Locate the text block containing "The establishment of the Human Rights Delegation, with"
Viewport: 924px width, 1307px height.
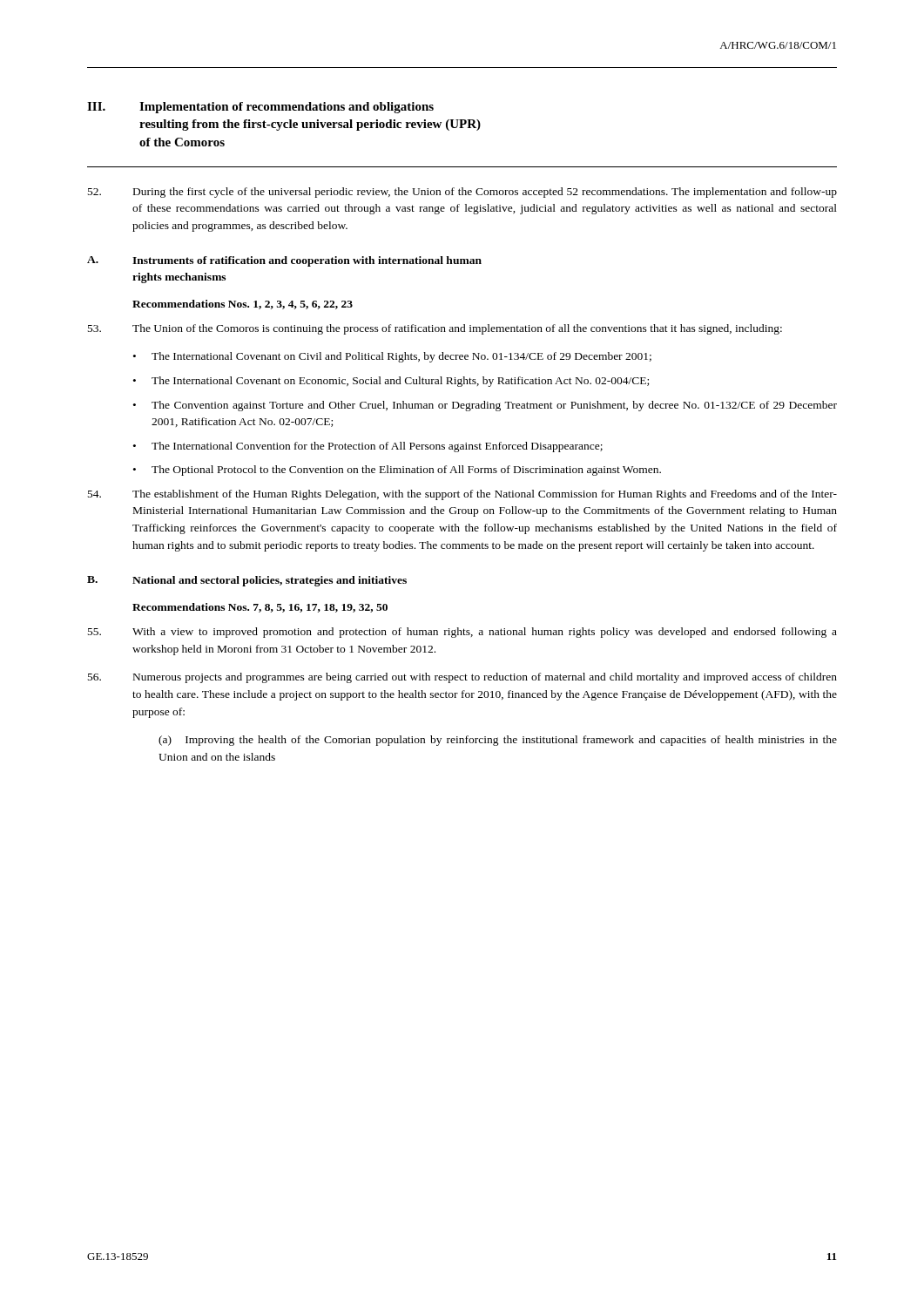tap(462, 519)
